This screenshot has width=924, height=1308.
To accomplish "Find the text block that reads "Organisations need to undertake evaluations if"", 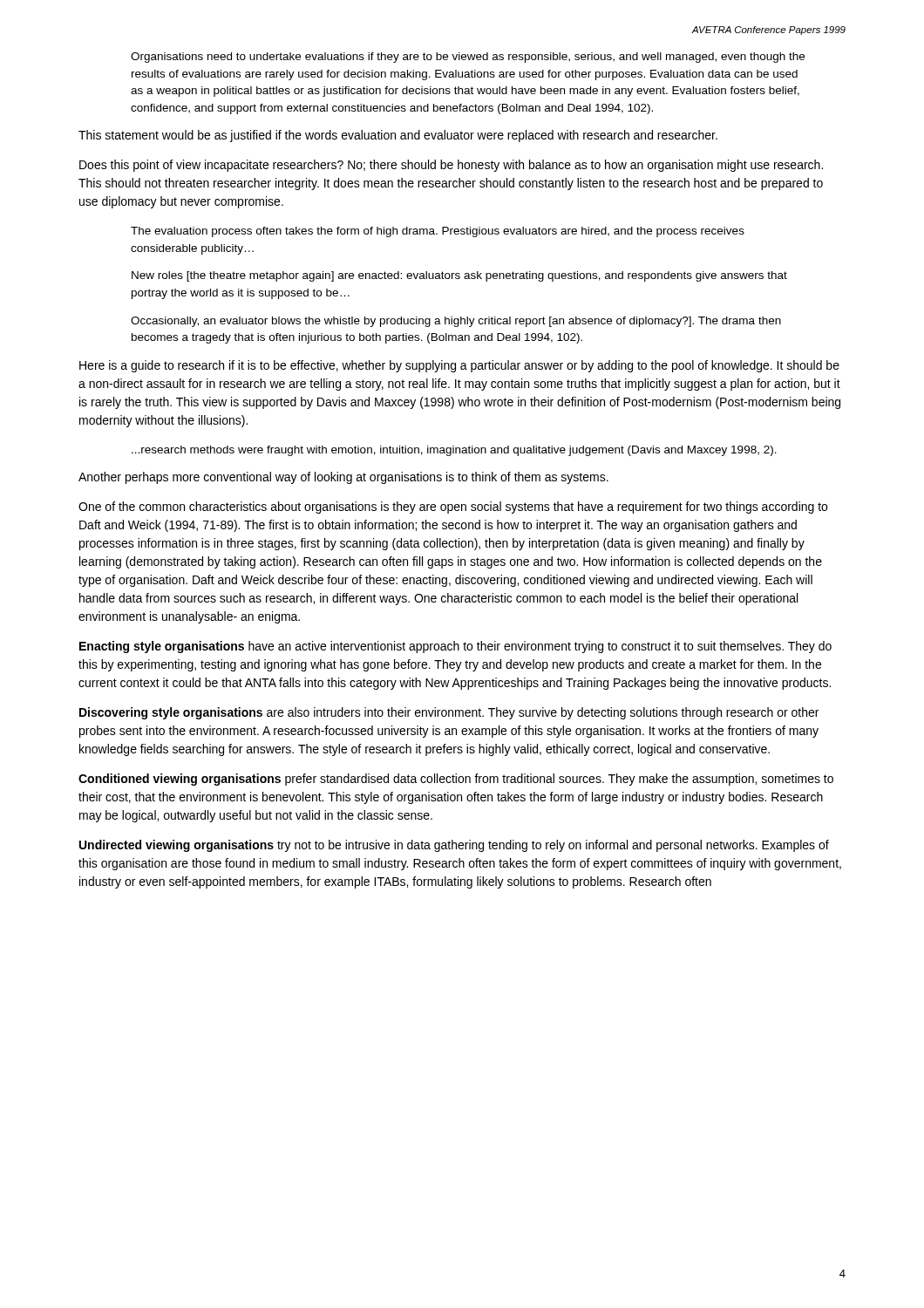I will [468, 82].
